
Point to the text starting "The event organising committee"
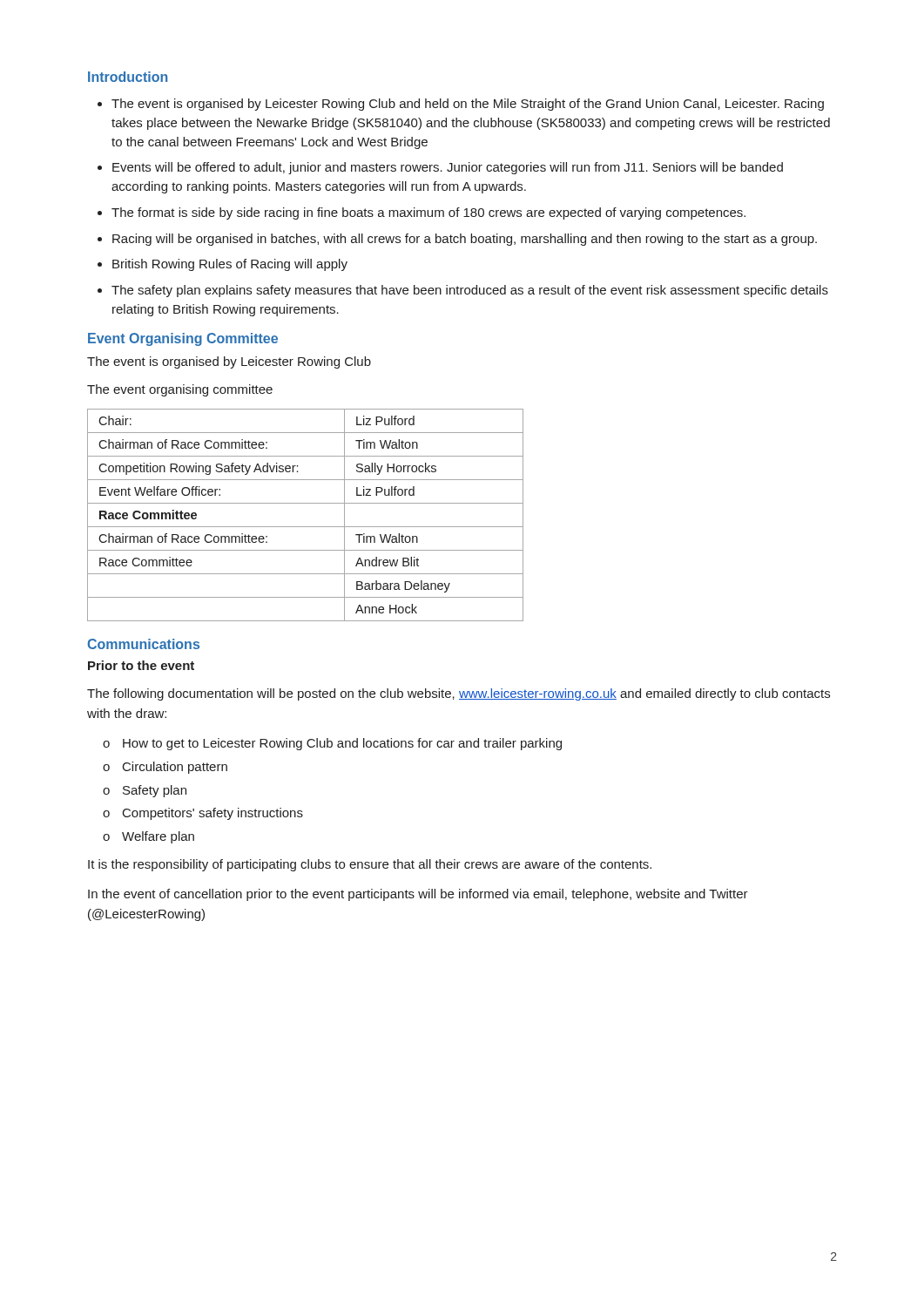(180, 389)
